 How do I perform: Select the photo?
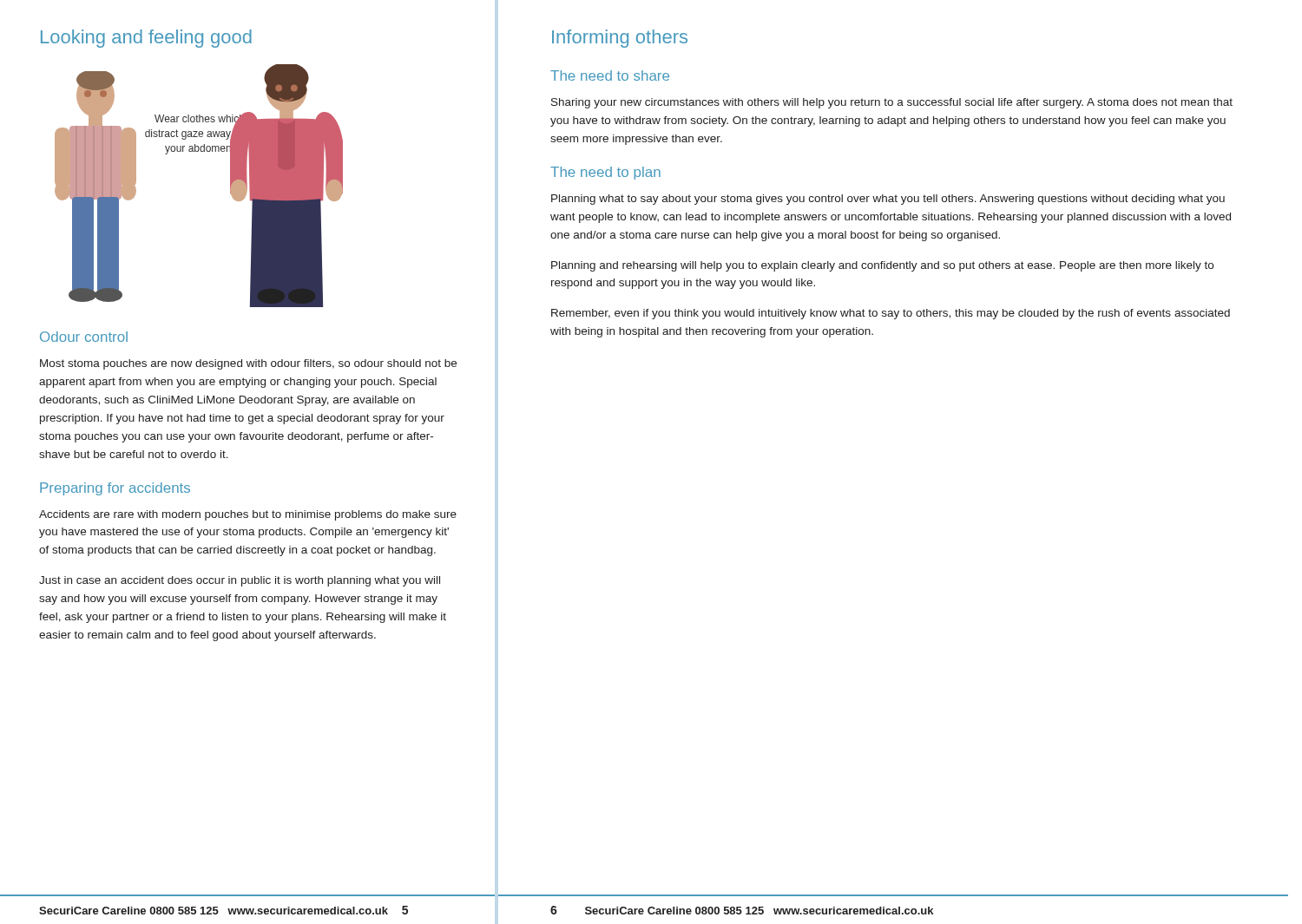coord(250,192)
